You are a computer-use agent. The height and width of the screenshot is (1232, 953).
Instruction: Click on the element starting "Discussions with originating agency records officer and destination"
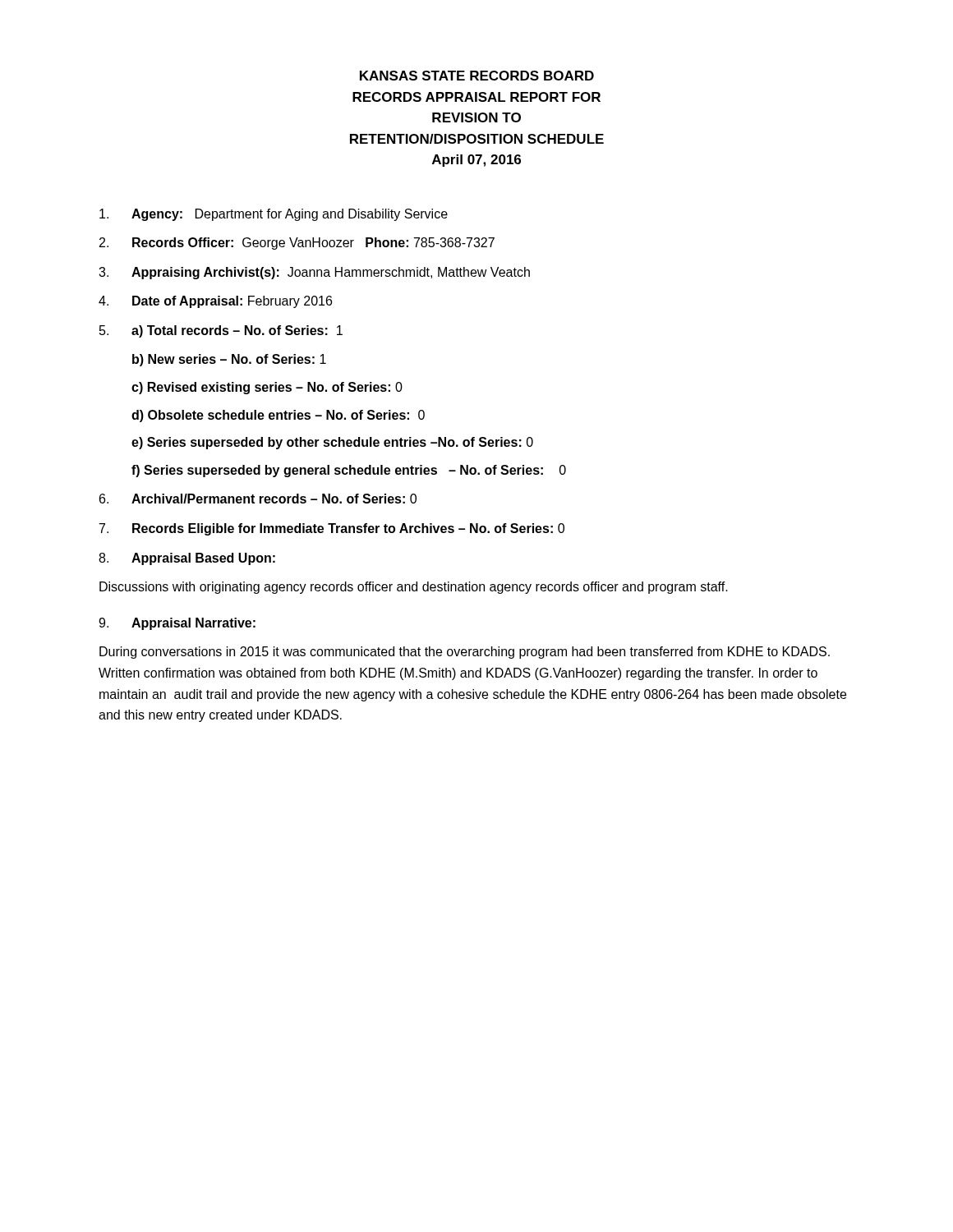(413, 587)
